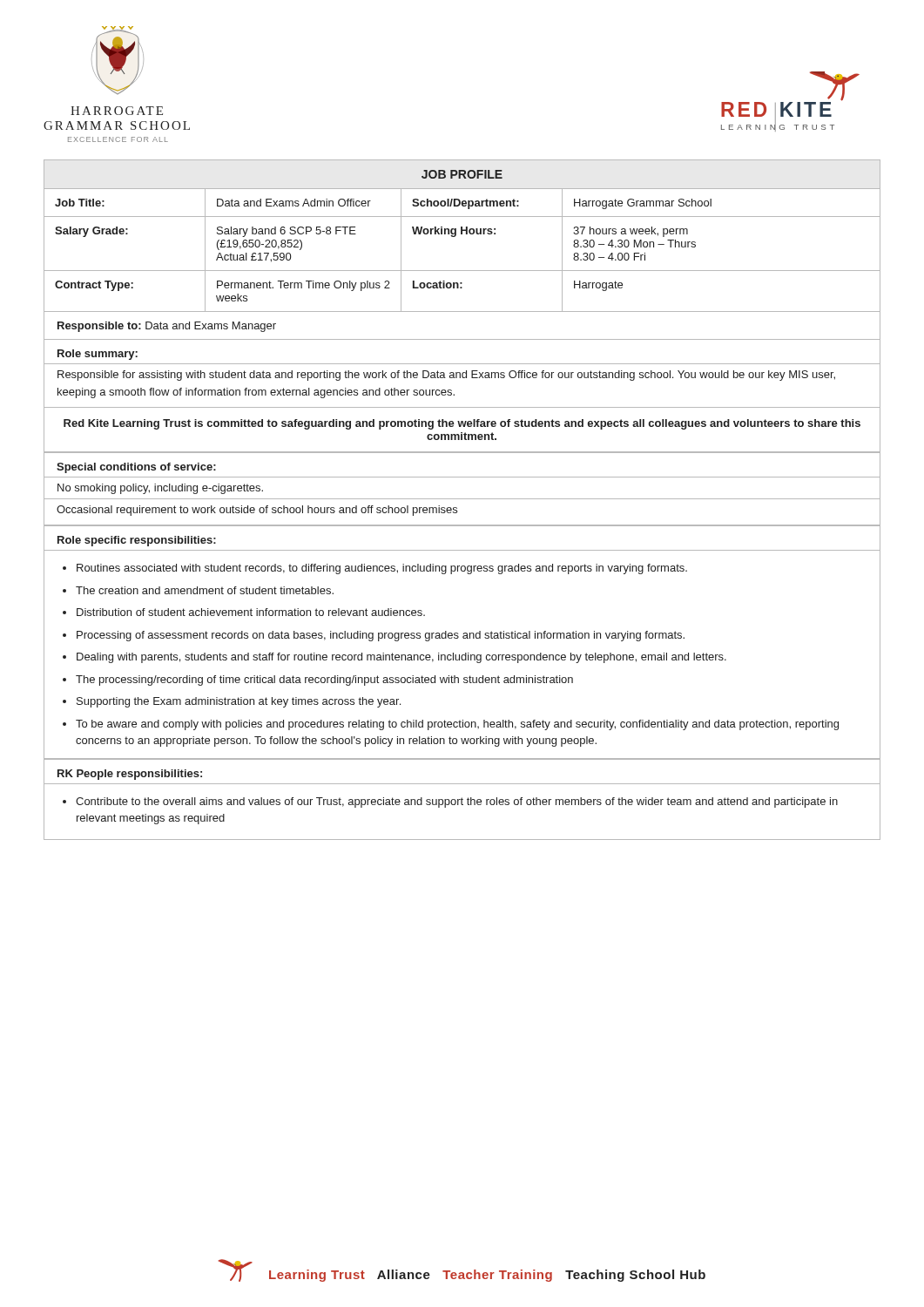Locate the region starting "Distribution of student achievement information to"
Image resolution: width=924 pixels, height=1307 pixels.
(251, 612)
